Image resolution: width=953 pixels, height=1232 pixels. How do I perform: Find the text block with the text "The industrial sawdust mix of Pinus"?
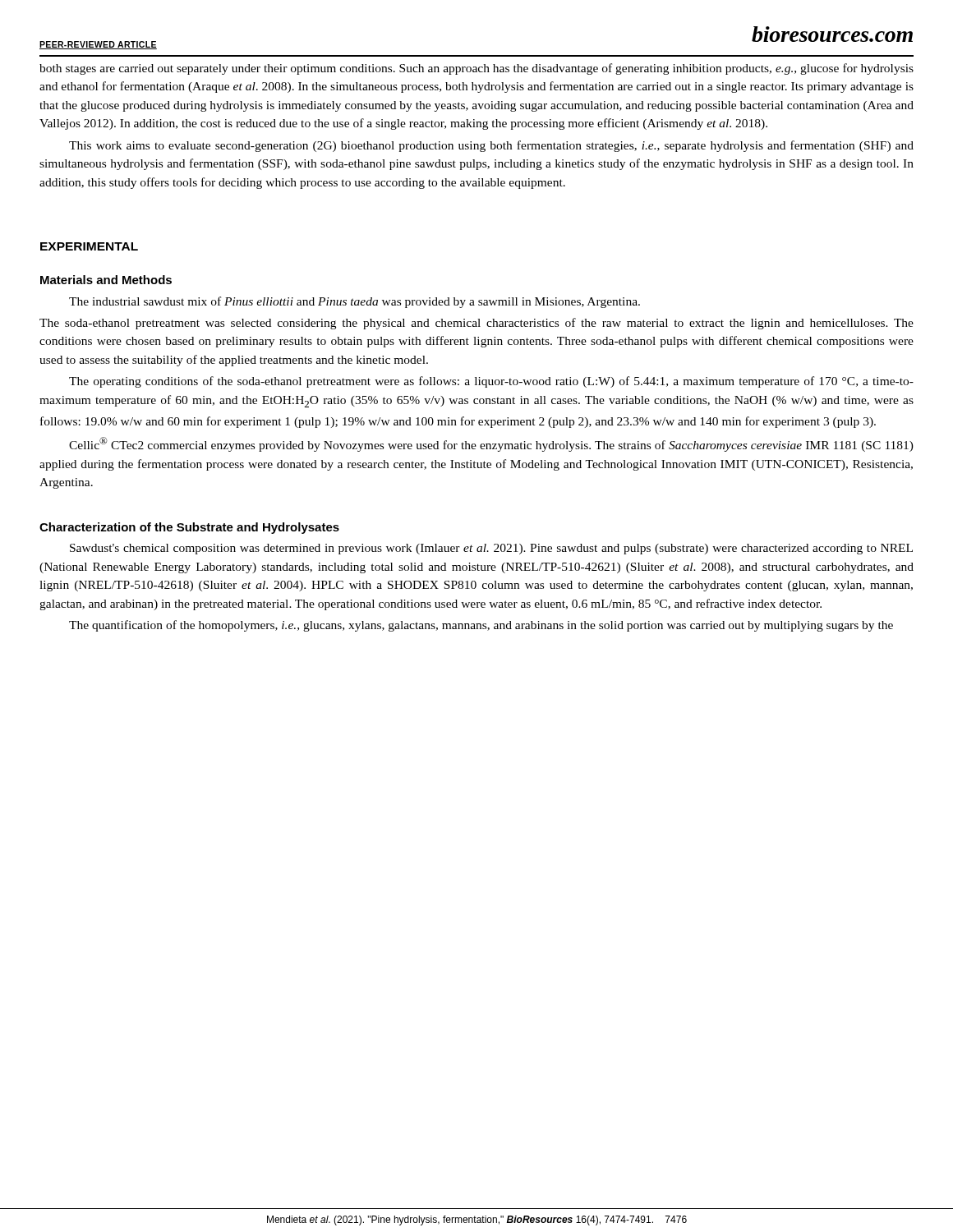click(476, 301)
